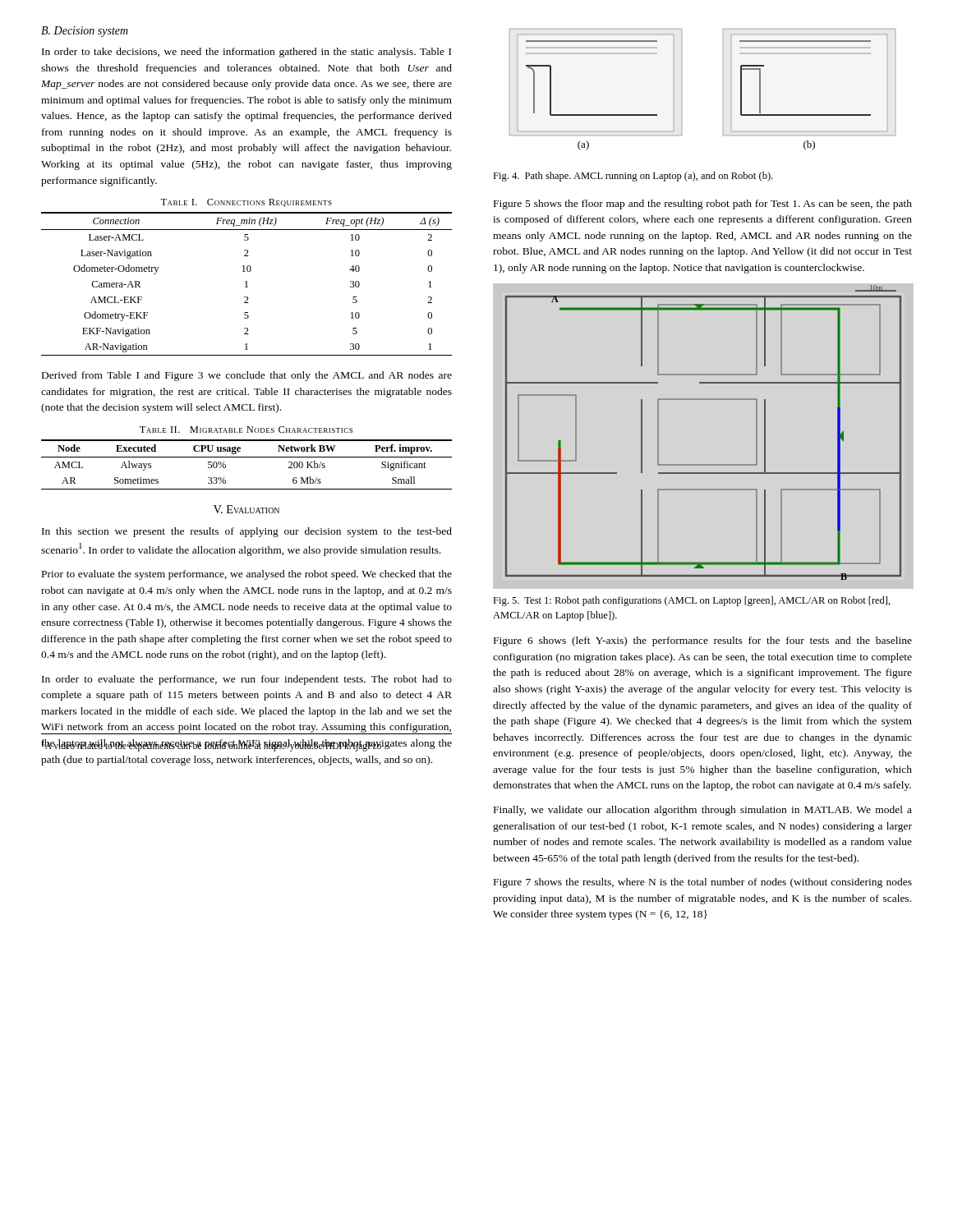Screen dimensions: 1232x953
Task: Select the table that reads "Perf. improv."
Action: [246, 464]
